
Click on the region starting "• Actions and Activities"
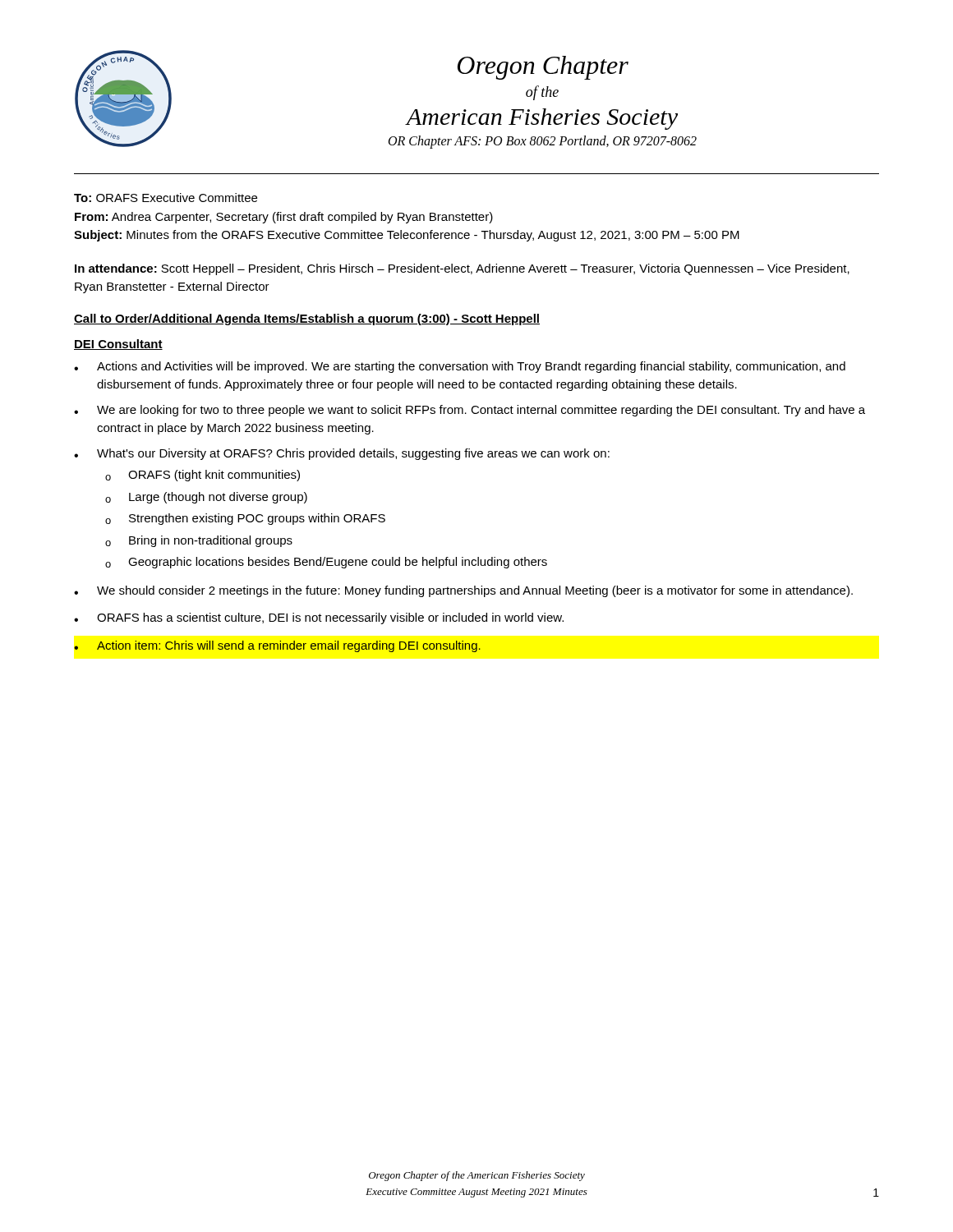pyautogui.click(x=476, y=375)
